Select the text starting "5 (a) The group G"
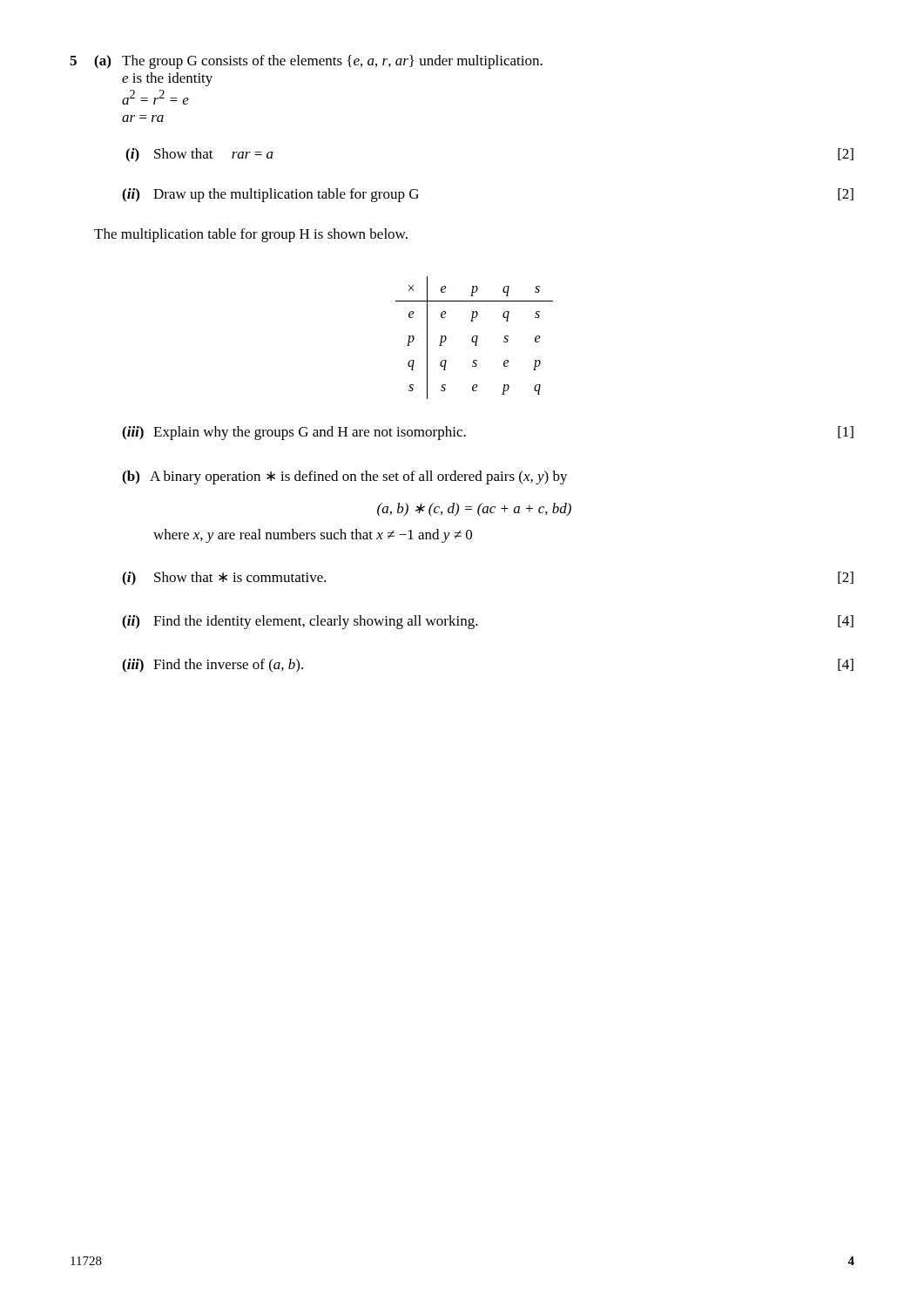Screen dimensions: 1307x924 462,363
